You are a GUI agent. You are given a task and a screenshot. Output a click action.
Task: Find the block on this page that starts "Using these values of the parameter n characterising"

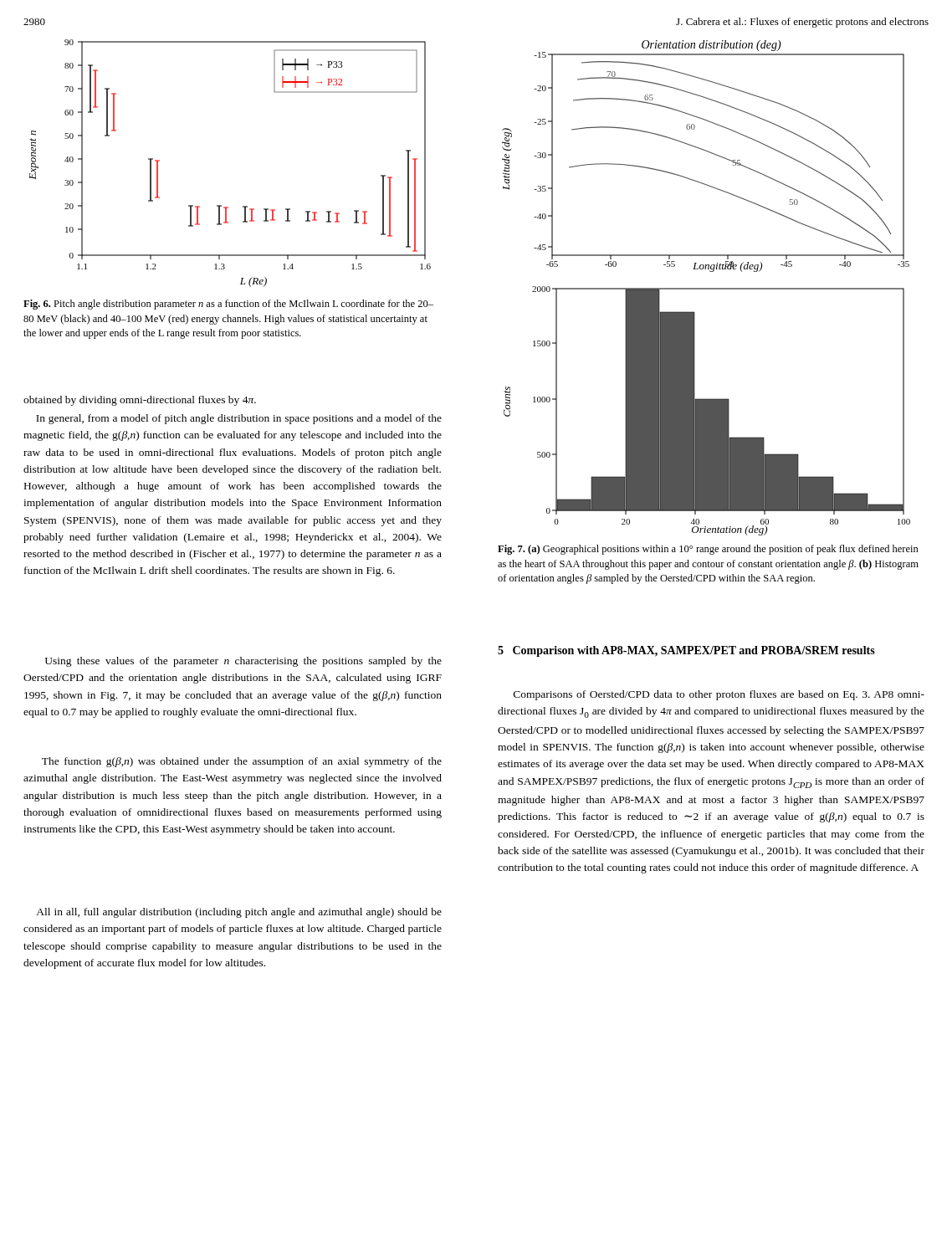[233, 686]
